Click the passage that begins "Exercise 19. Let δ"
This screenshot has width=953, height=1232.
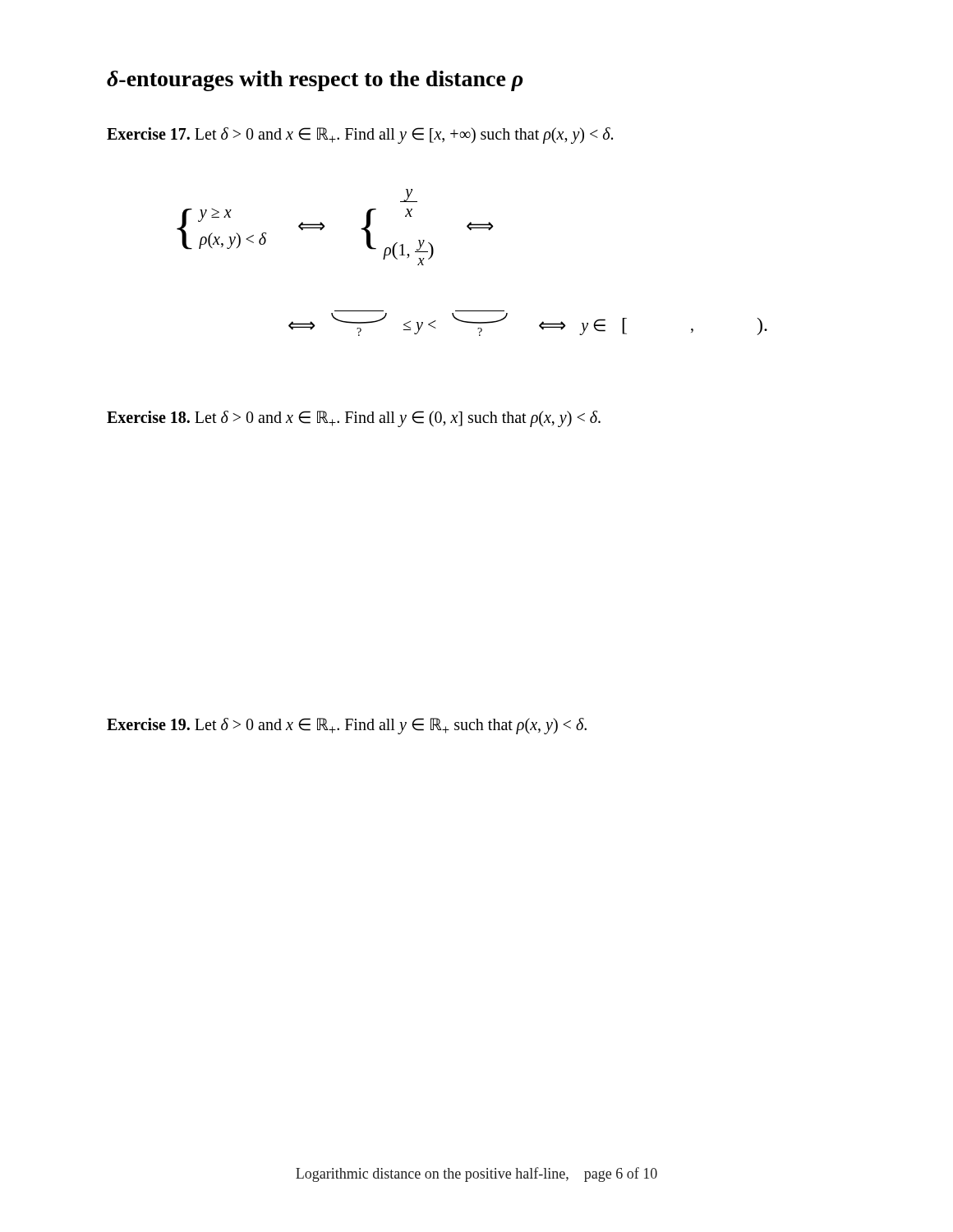point(347,727)
